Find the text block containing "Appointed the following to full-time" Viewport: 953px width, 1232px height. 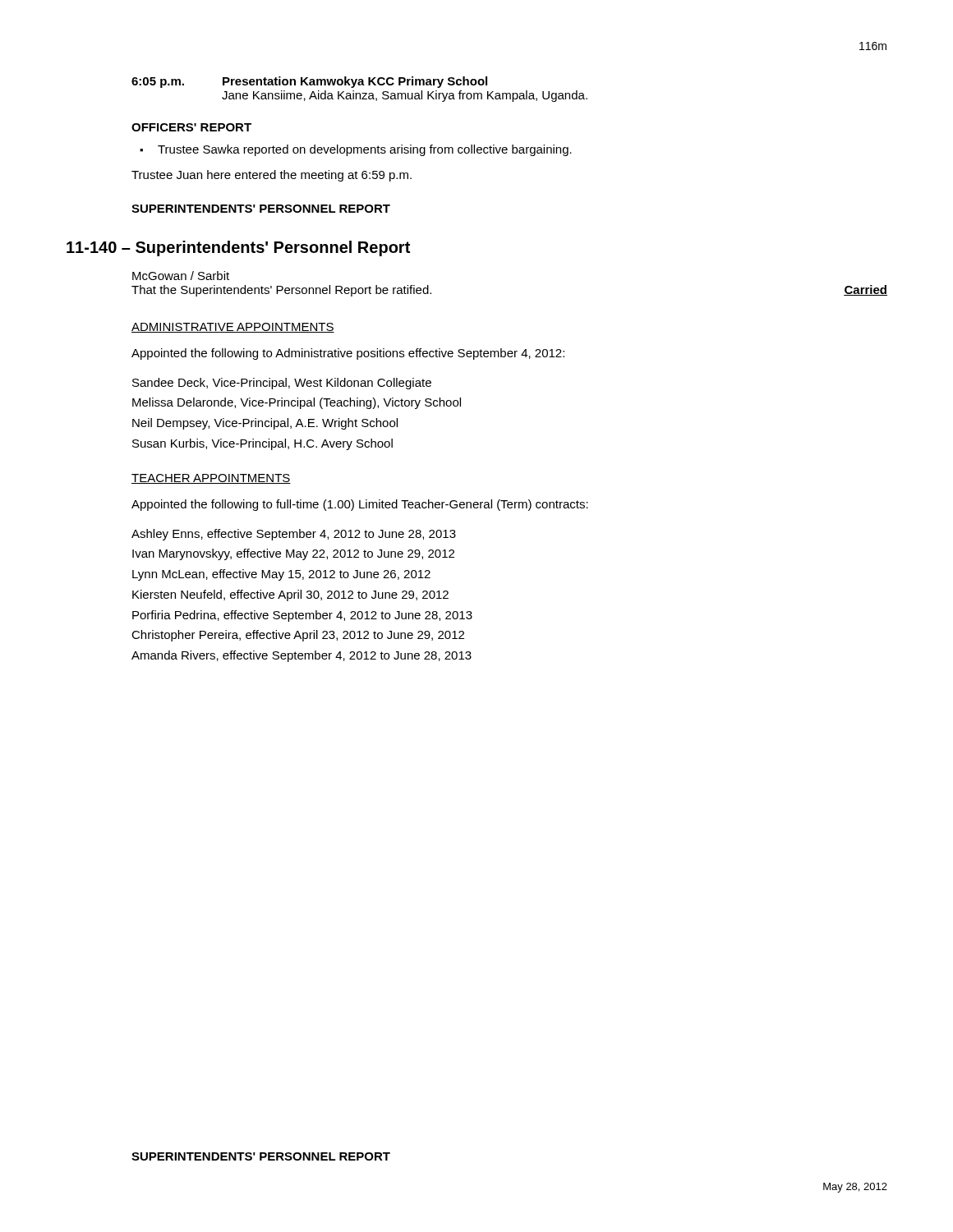360,503
